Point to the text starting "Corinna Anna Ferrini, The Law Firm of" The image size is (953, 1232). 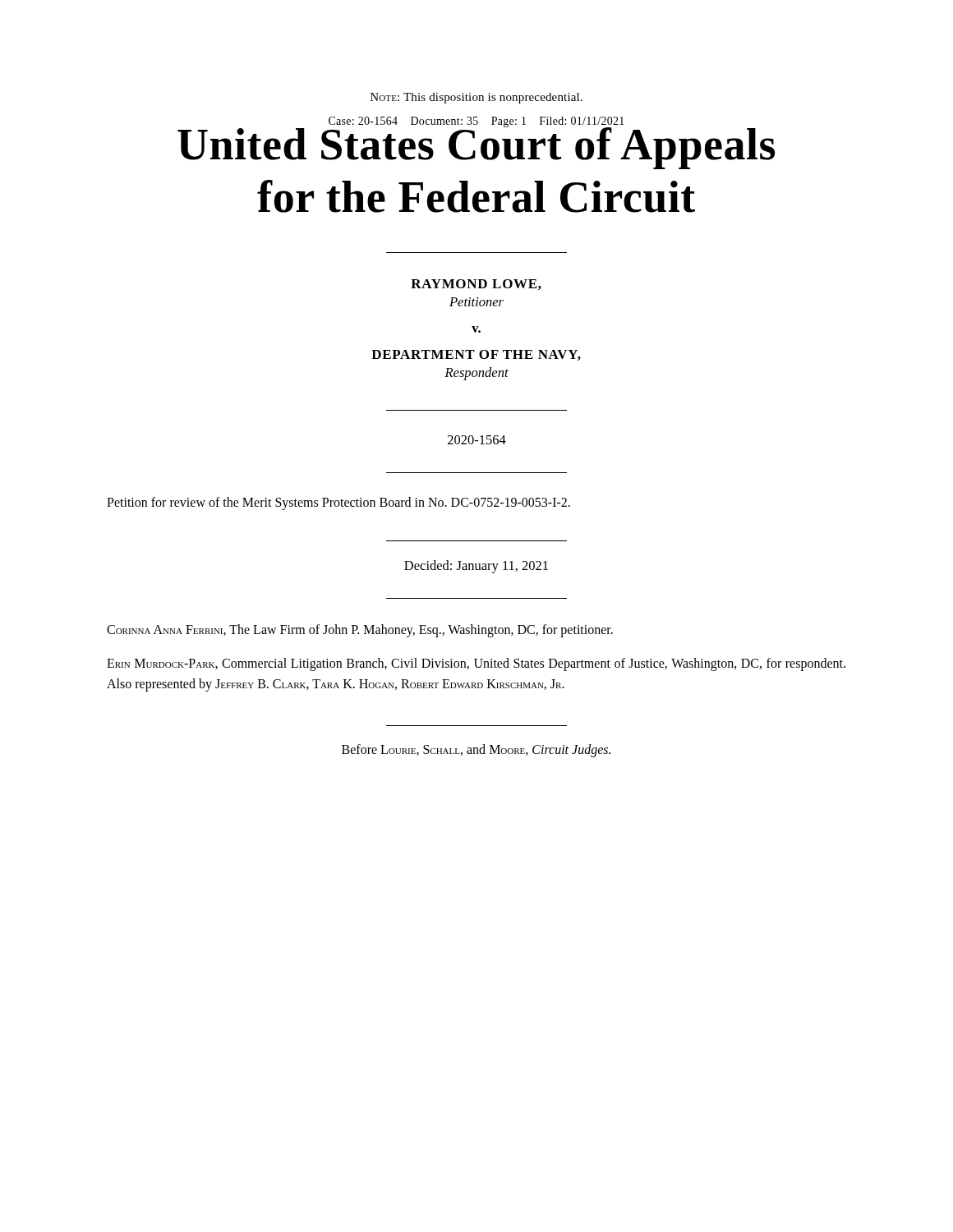pos(360,630)
